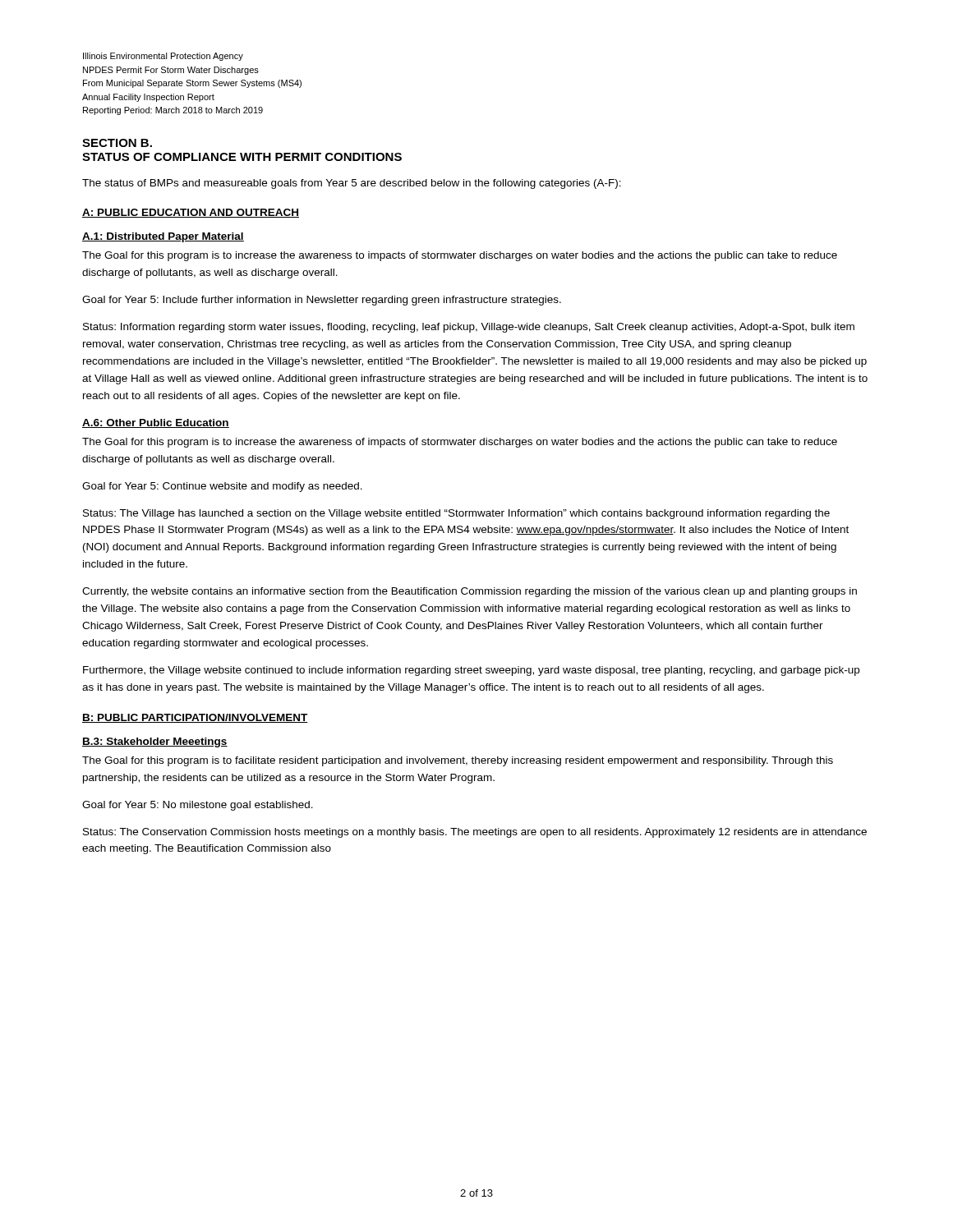Find the section header that says "A: PUBLIC EDUCATION AND OUTREACH"
Viewport: 953px width, 1232px height.
coord(191,213)
